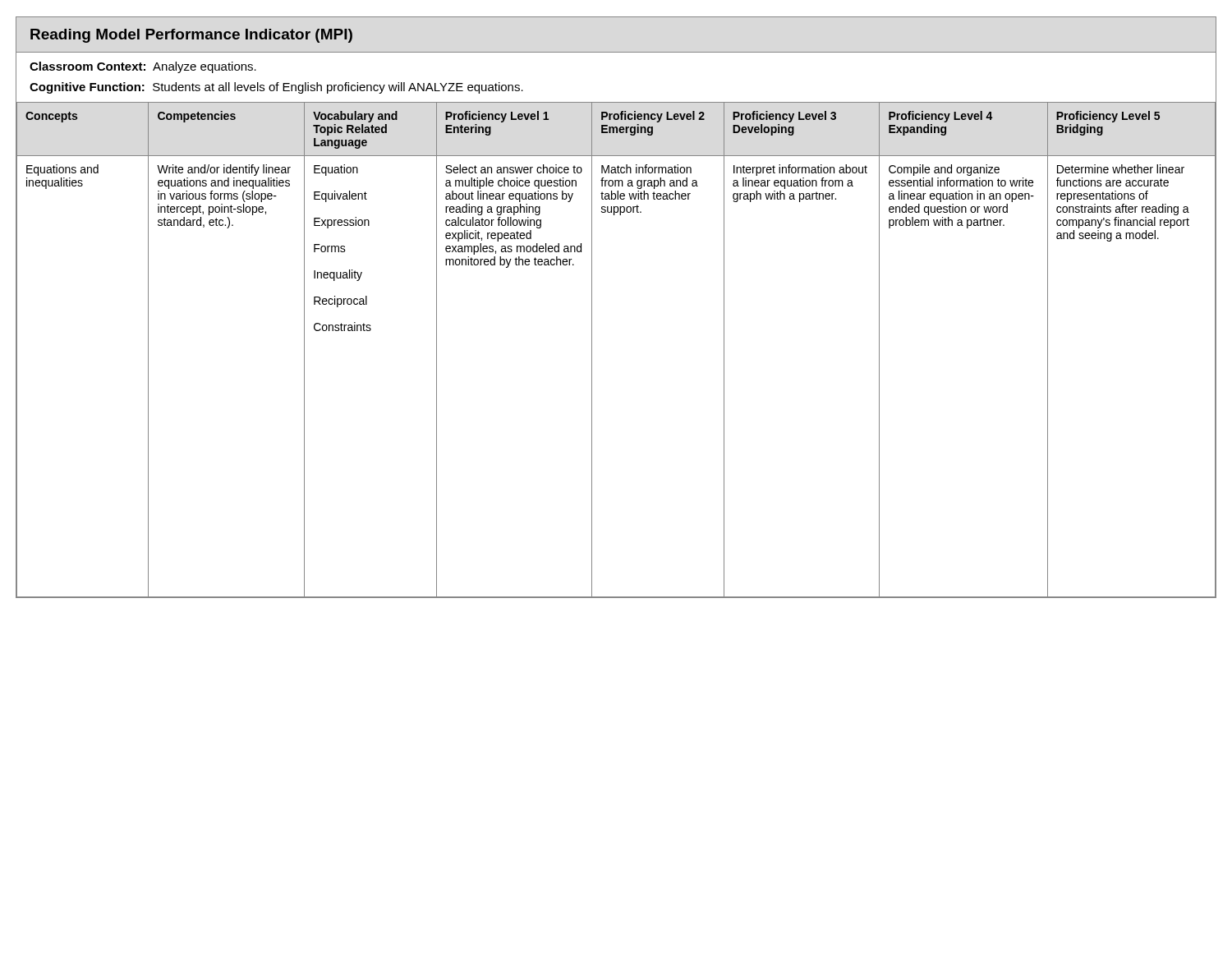1232x953 pixels.
Task: Find the title with the text "Reading Model Performance"
Action: (x=191, y=34)
